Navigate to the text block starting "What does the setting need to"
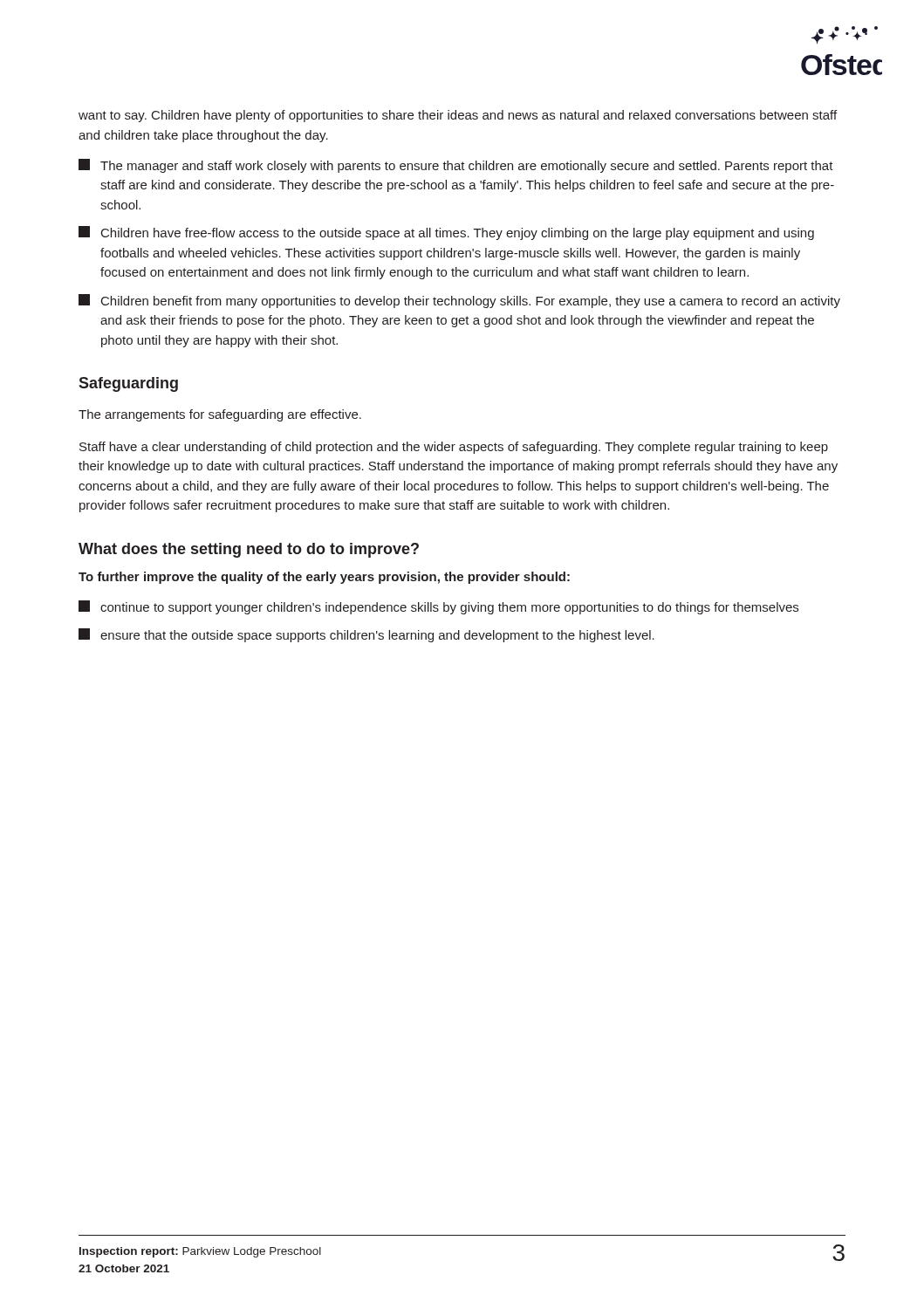 pos(249,548)
